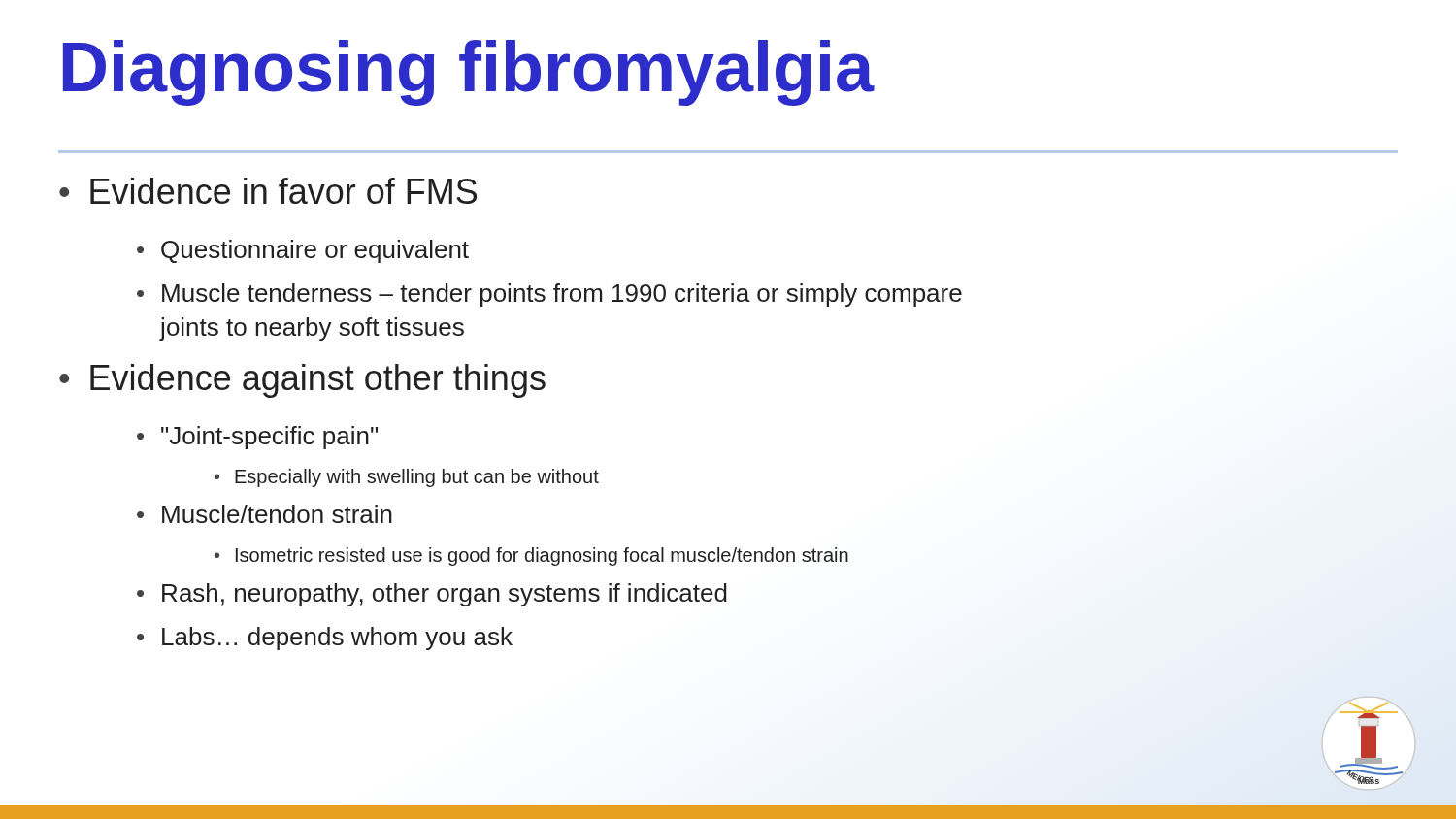Locate the text "• "Joint-specific pain""
The height and width of the screenshot is (819, 1456).
coord(257,436)
